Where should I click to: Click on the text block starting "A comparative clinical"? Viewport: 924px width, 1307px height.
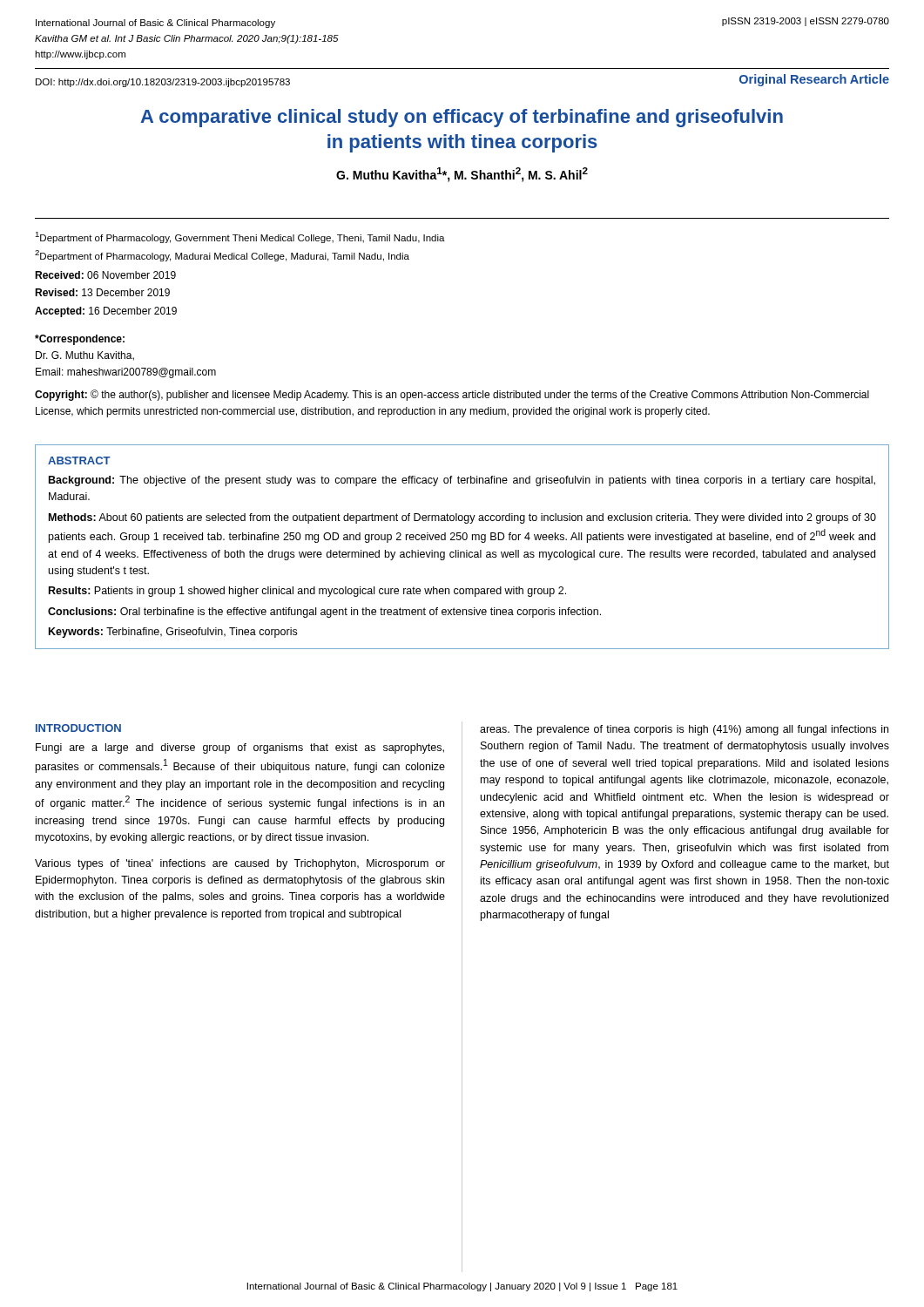click(462, 129)
